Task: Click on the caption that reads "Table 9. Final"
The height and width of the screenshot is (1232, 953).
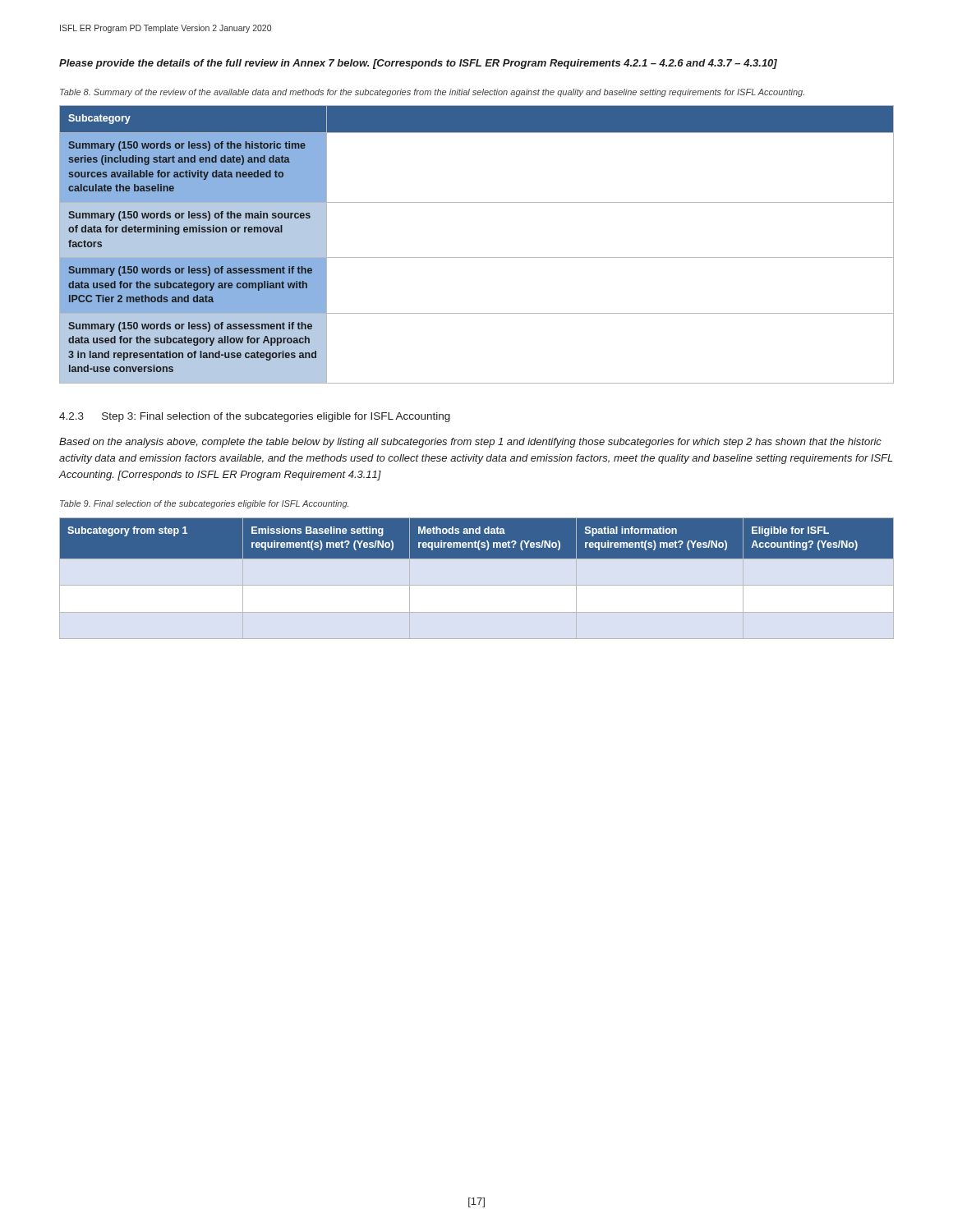Action: pos(204,504)
